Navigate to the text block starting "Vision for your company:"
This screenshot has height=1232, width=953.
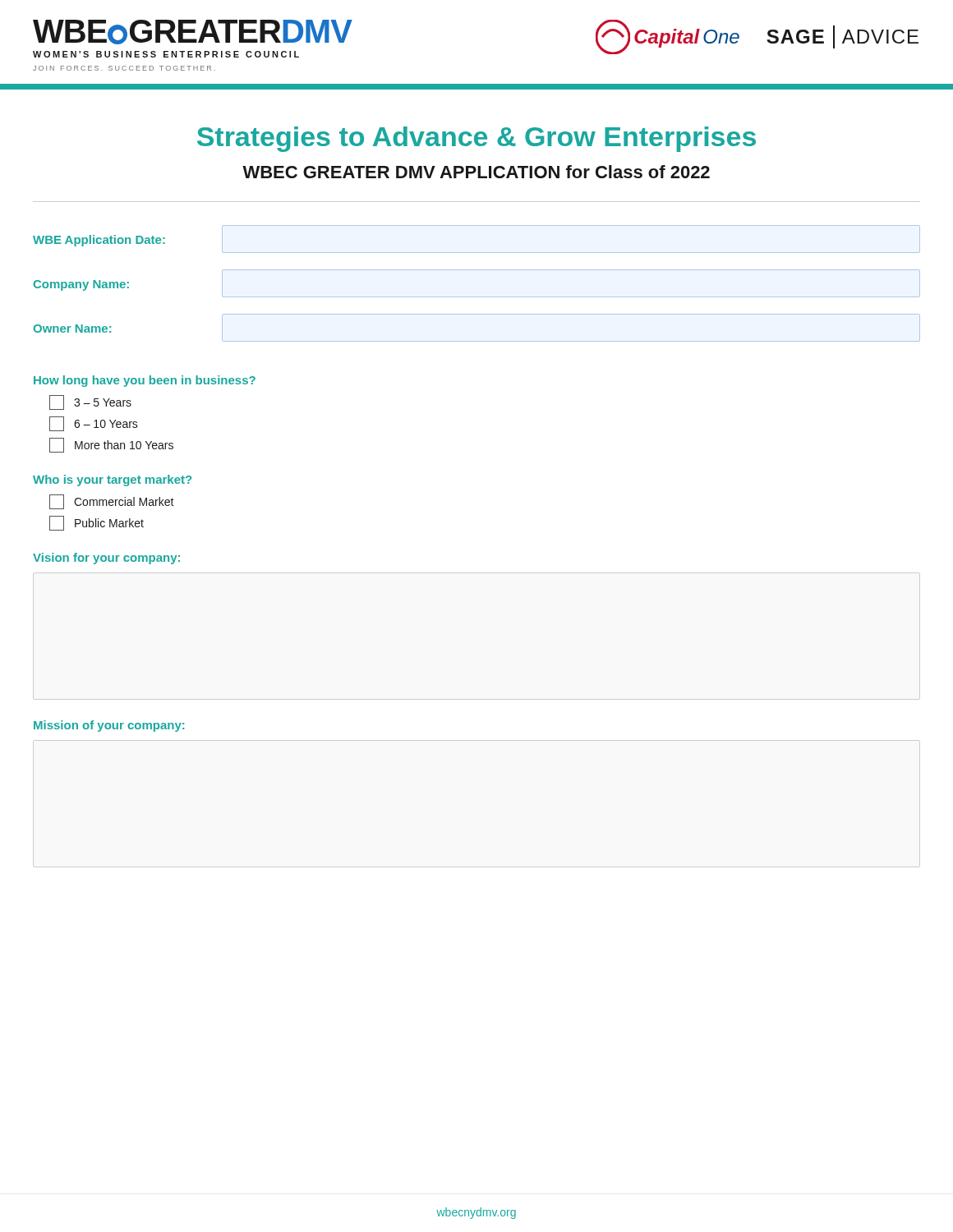tap(107, 557)
